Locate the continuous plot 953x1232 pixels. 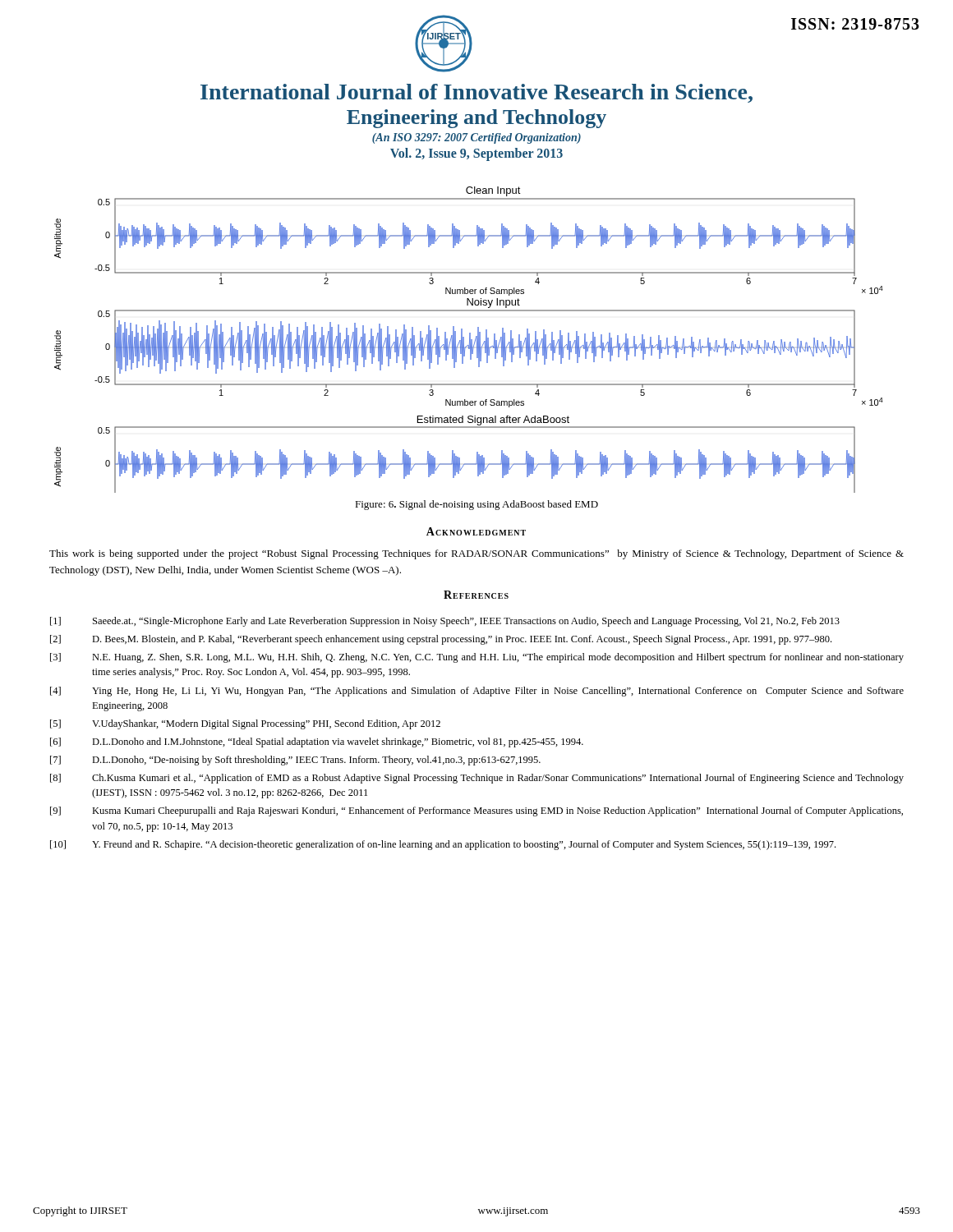pyautogui.click(x=476, y=337)
